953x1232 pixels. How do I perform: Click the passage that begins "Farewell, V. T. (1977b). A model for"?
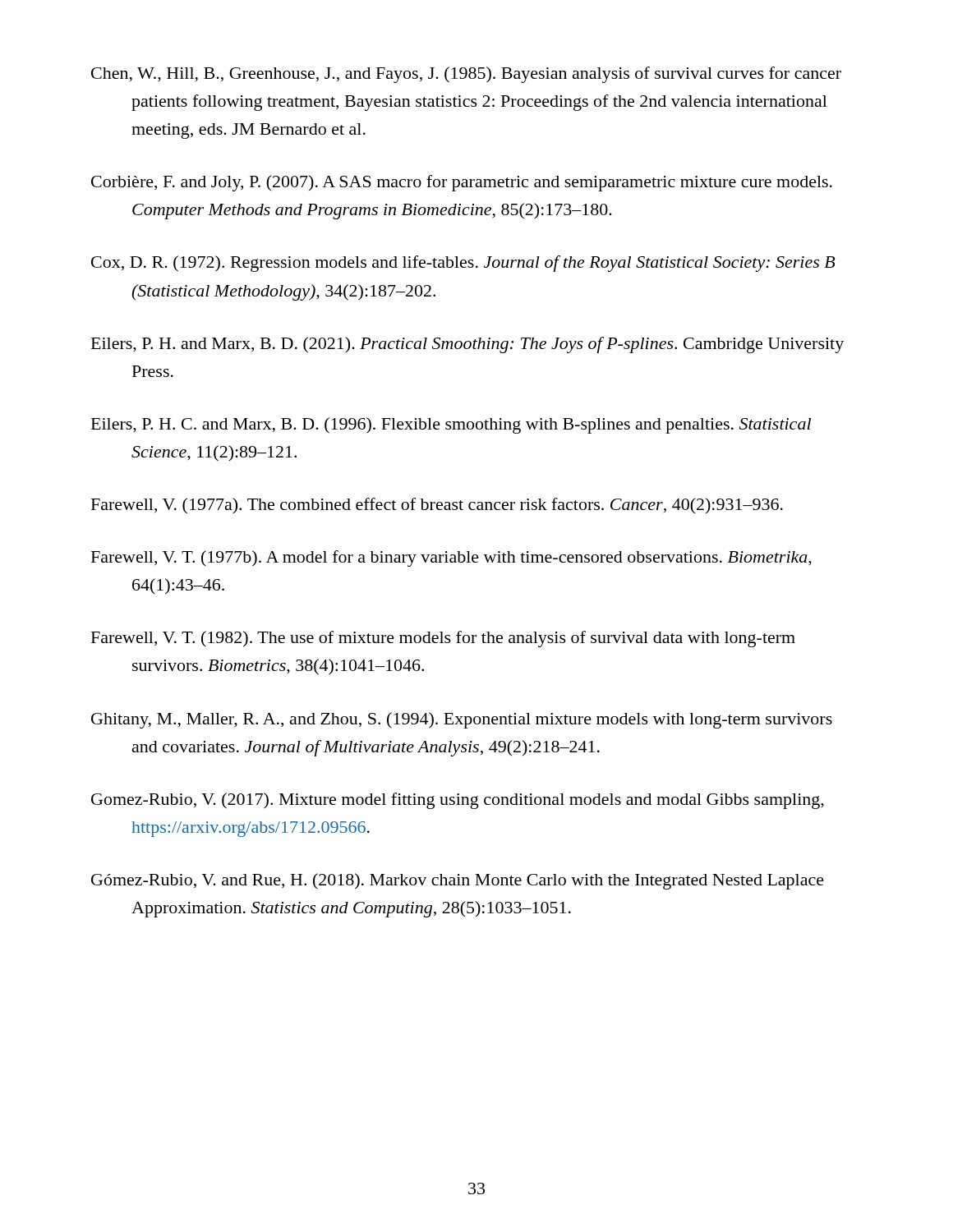[451, 571]
